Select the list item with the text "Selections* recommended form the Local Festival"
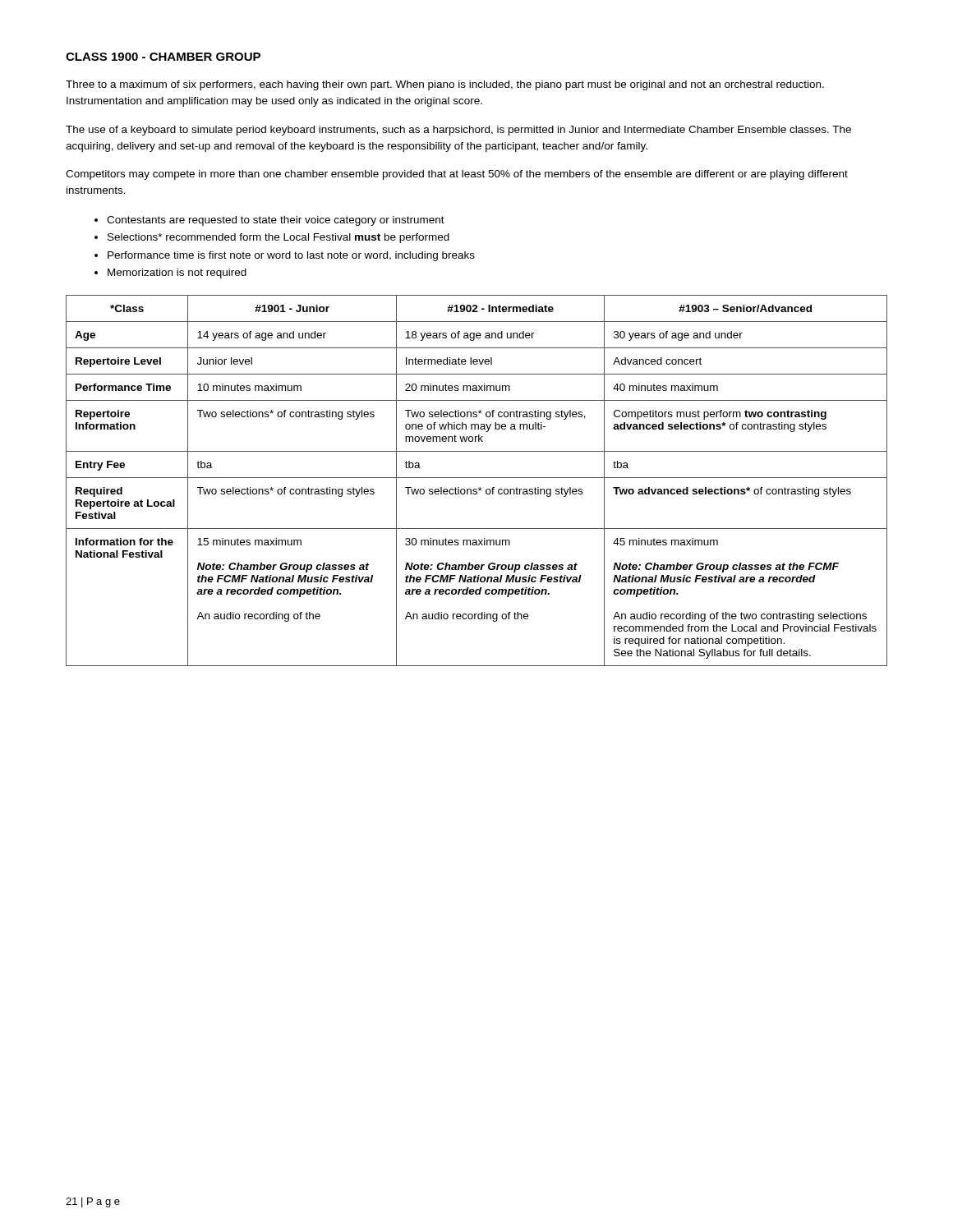The width and height of the screenshot is (953, 1232). [x=278, y=237]
